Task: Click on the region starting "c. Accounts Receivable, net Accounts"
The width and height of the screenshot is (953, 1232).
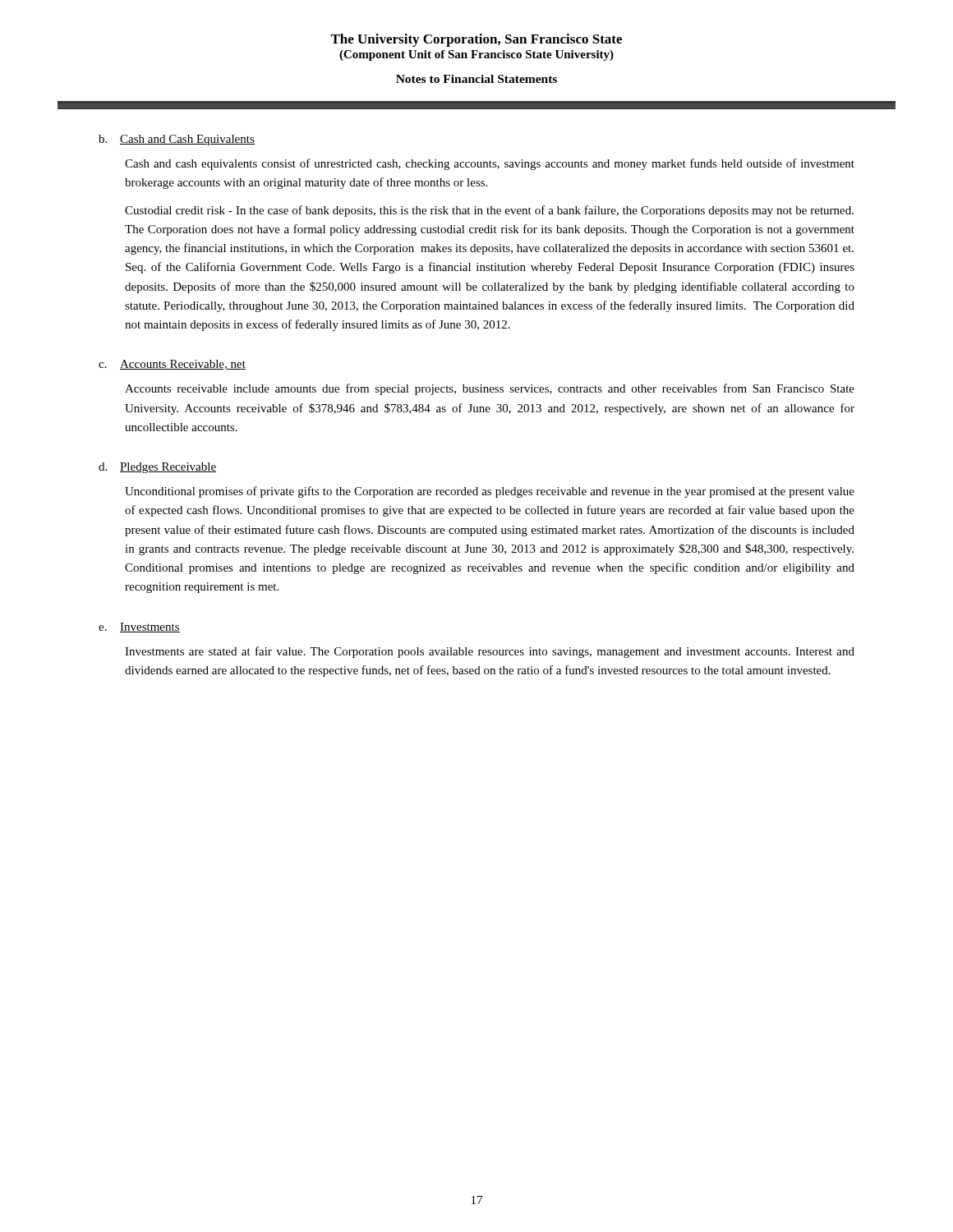Action: click(x=476, y=397)
